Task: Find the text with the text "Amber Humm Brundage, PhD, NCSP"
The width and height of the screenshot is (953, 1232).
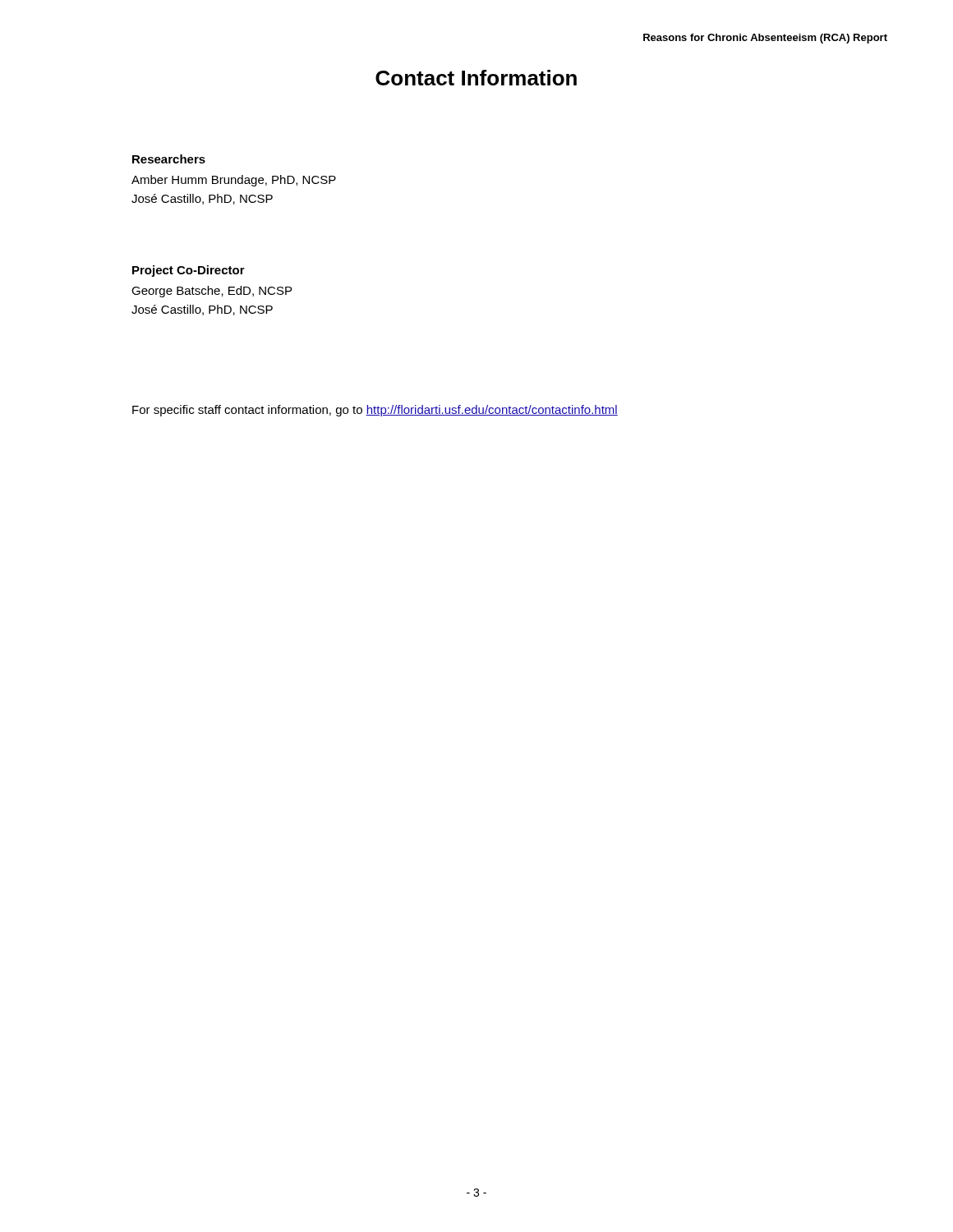Action: coord(234,179)
